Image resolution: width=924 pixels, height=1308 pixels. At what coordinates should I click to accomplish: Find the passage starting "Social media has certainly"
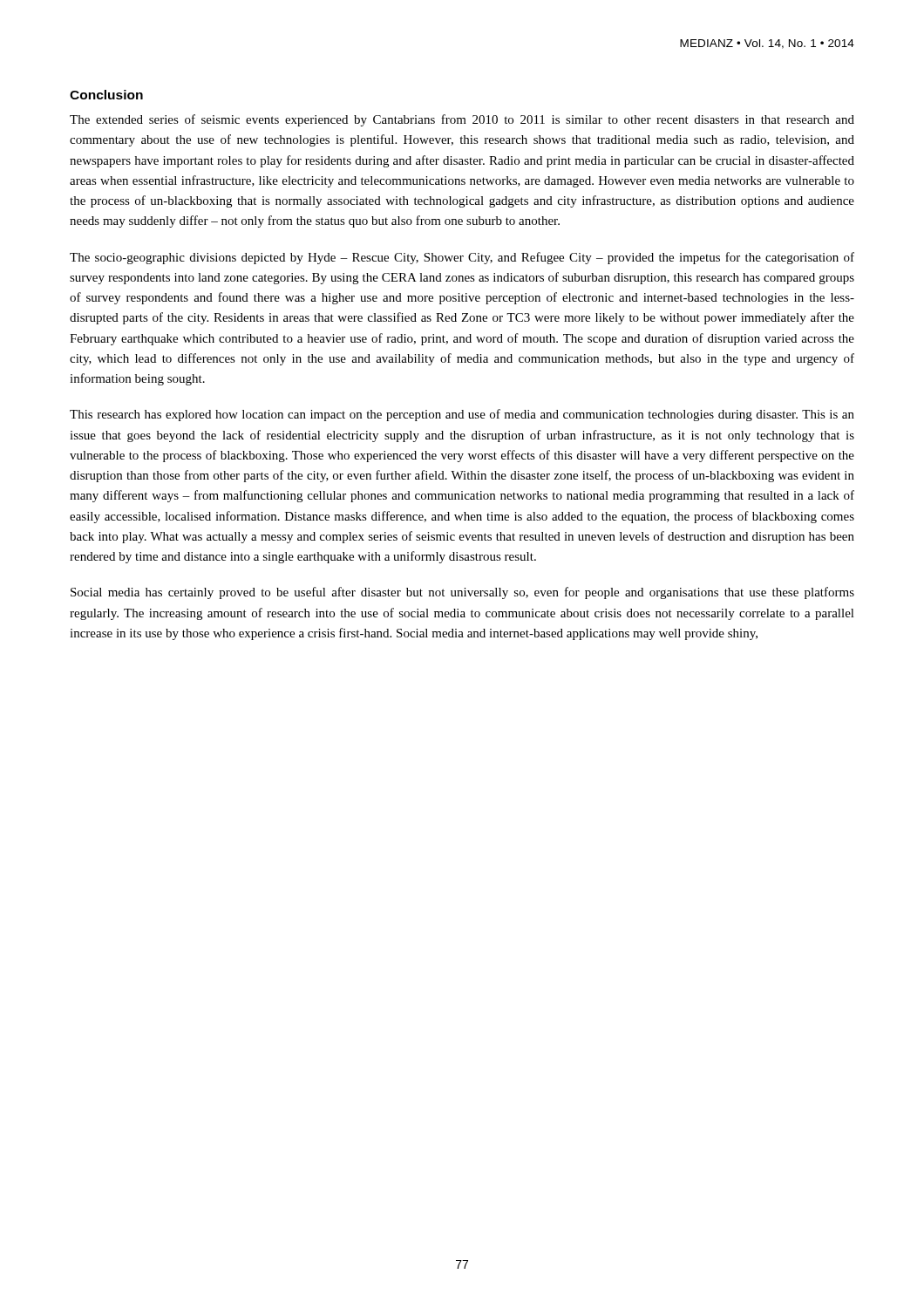(x=462, y=613)
